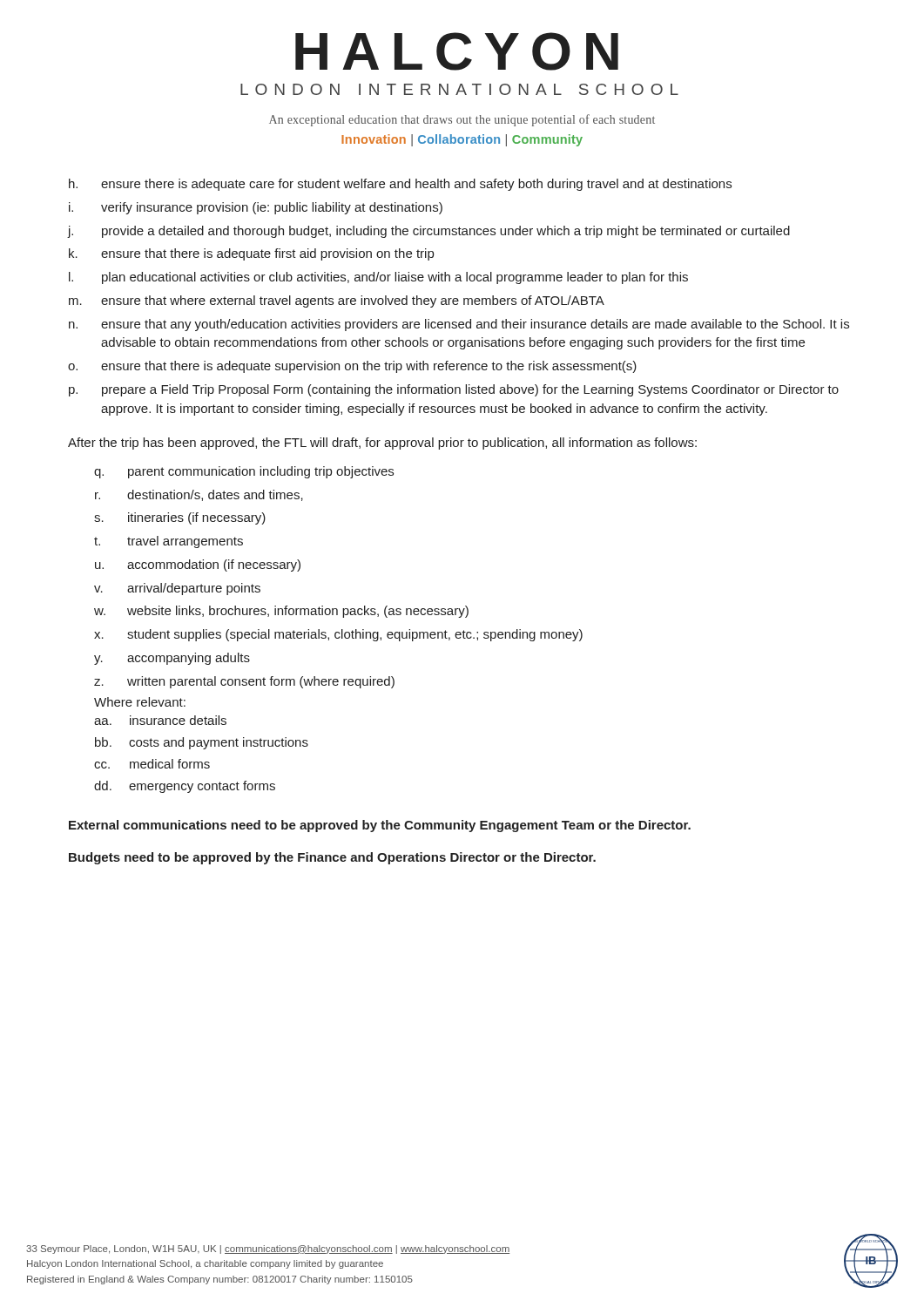Click on the element starting "aa. insurance details"
Screen dimensions: 1307x924
point(160,720)
